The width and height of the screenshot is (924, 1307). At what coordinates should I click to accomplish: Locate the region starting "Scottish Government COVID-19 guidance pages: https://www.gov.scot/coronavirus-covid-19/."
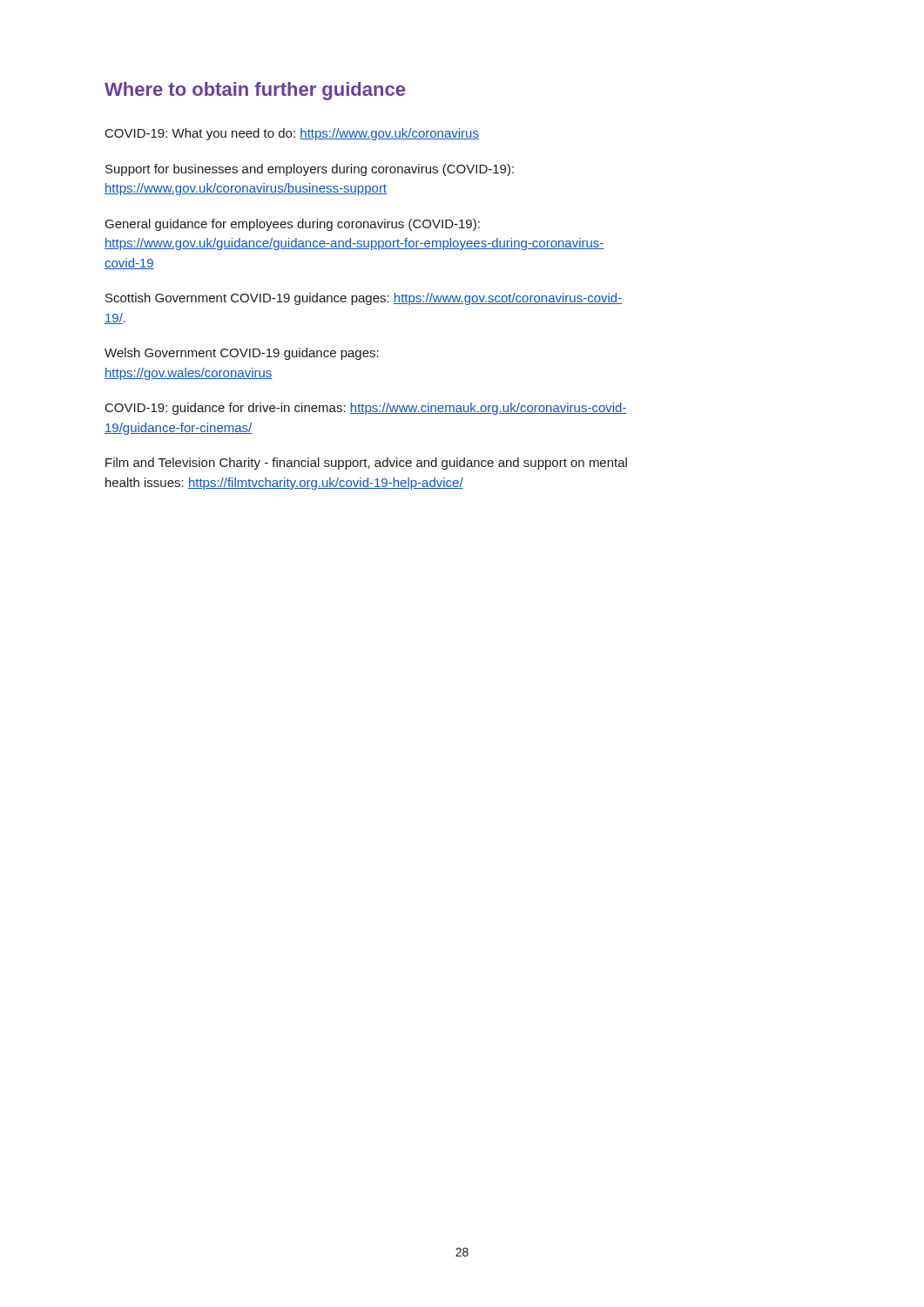(363, 307)
